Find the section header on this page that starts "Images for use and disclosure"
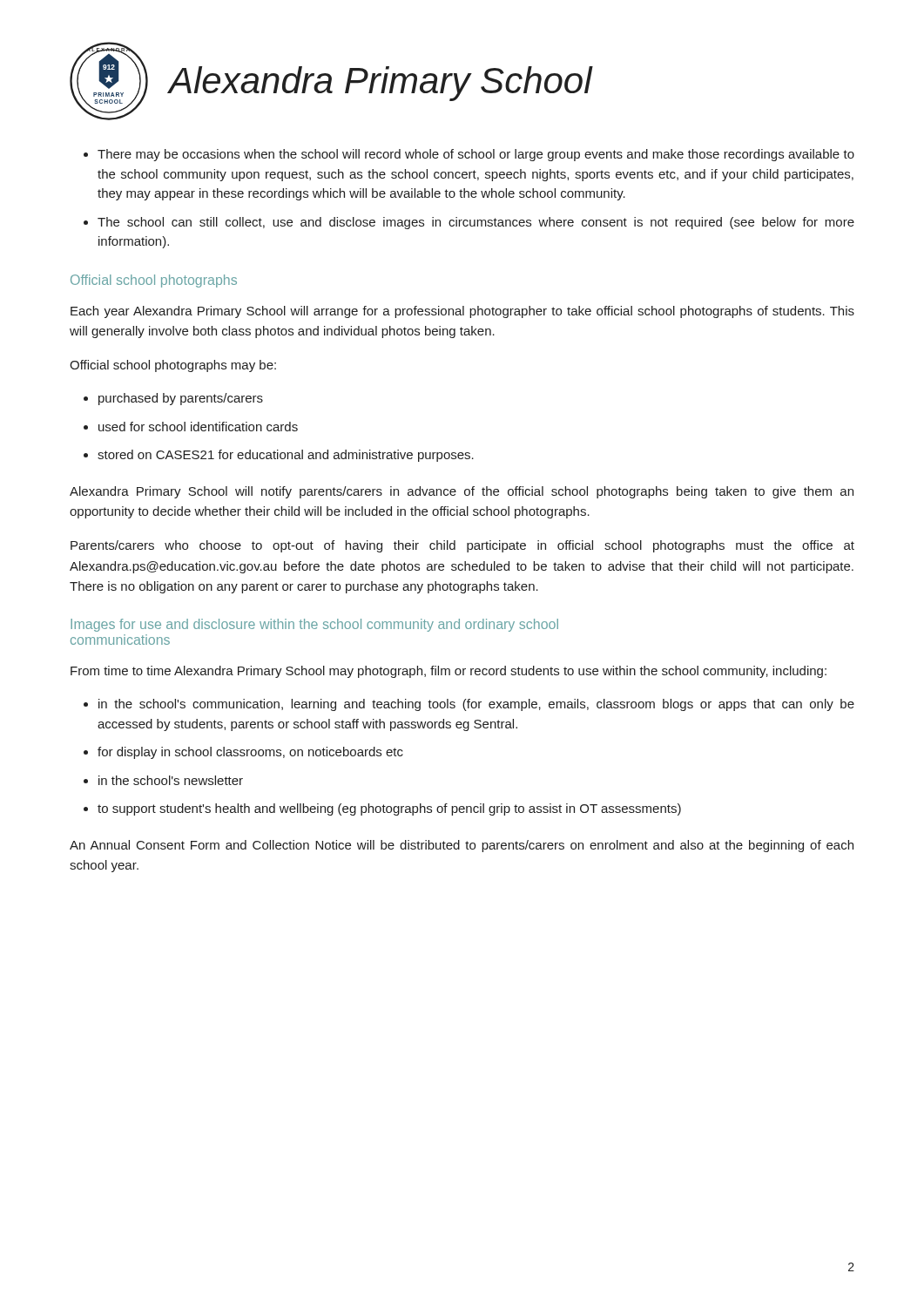This screenshot has width=924, height=1307. coord(314,632)
